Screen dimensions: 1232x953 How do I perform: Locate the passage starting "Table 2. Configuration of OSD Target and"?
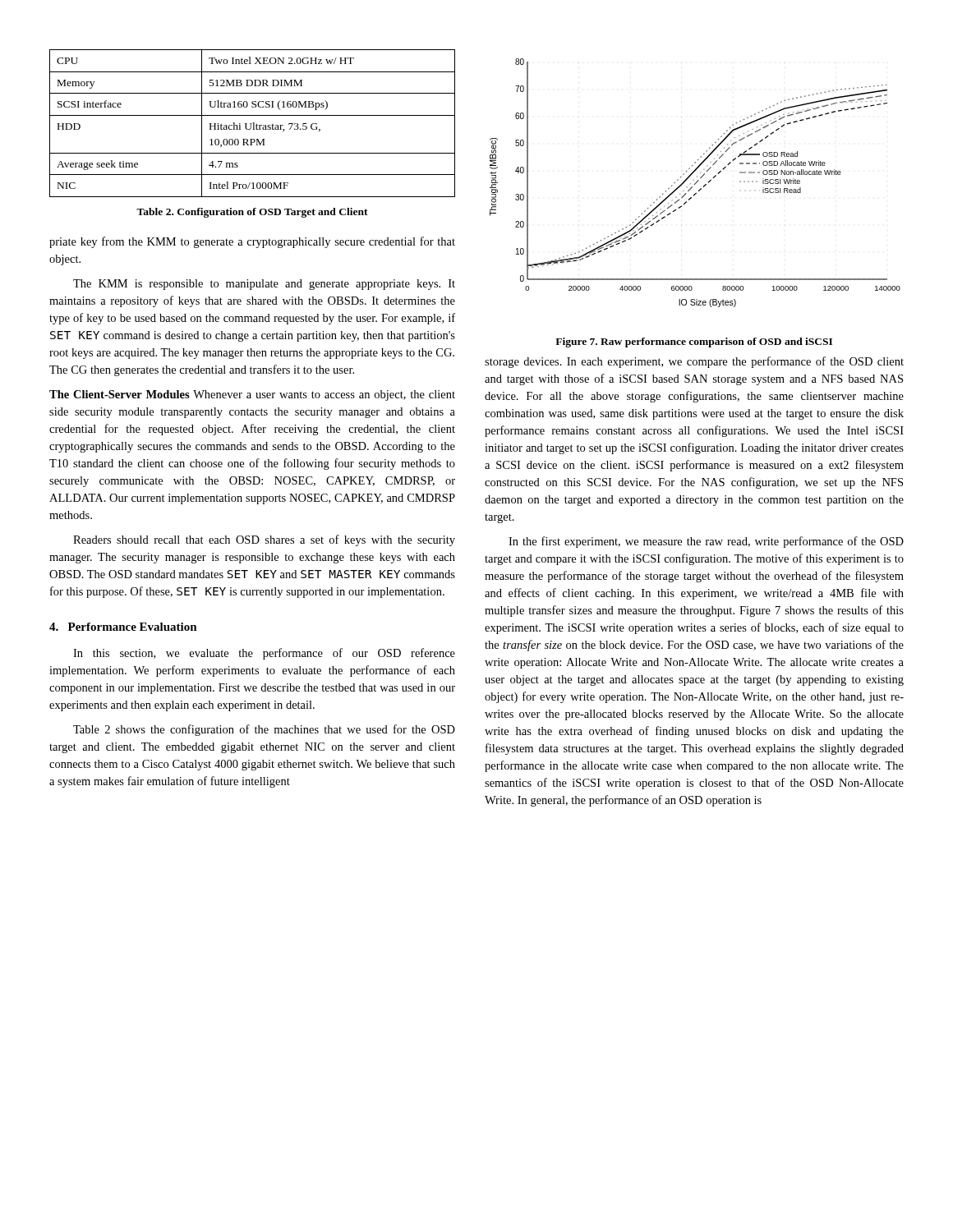[252, 211]
